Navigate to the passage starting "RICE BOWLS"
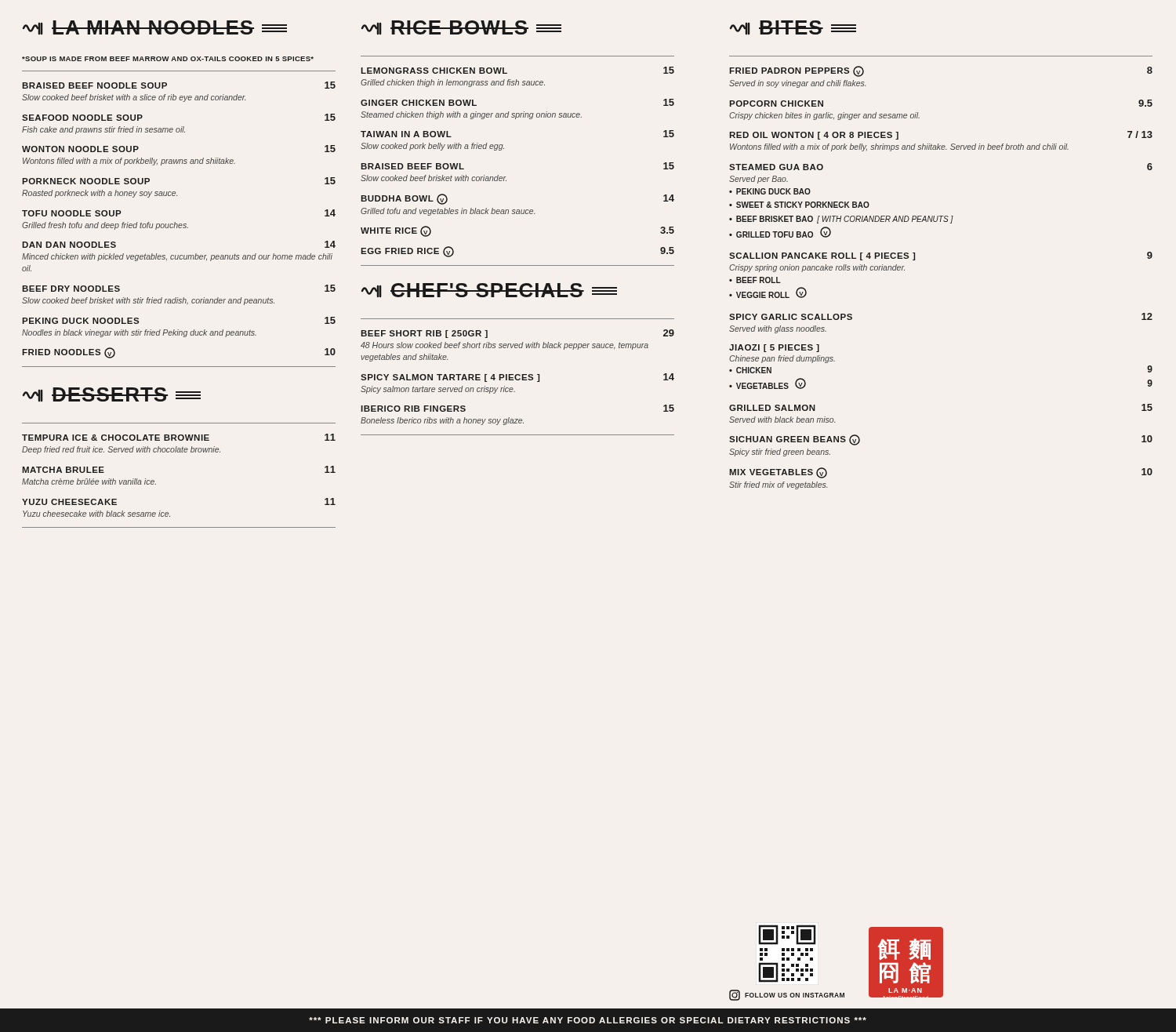 (x=461, y=28)
